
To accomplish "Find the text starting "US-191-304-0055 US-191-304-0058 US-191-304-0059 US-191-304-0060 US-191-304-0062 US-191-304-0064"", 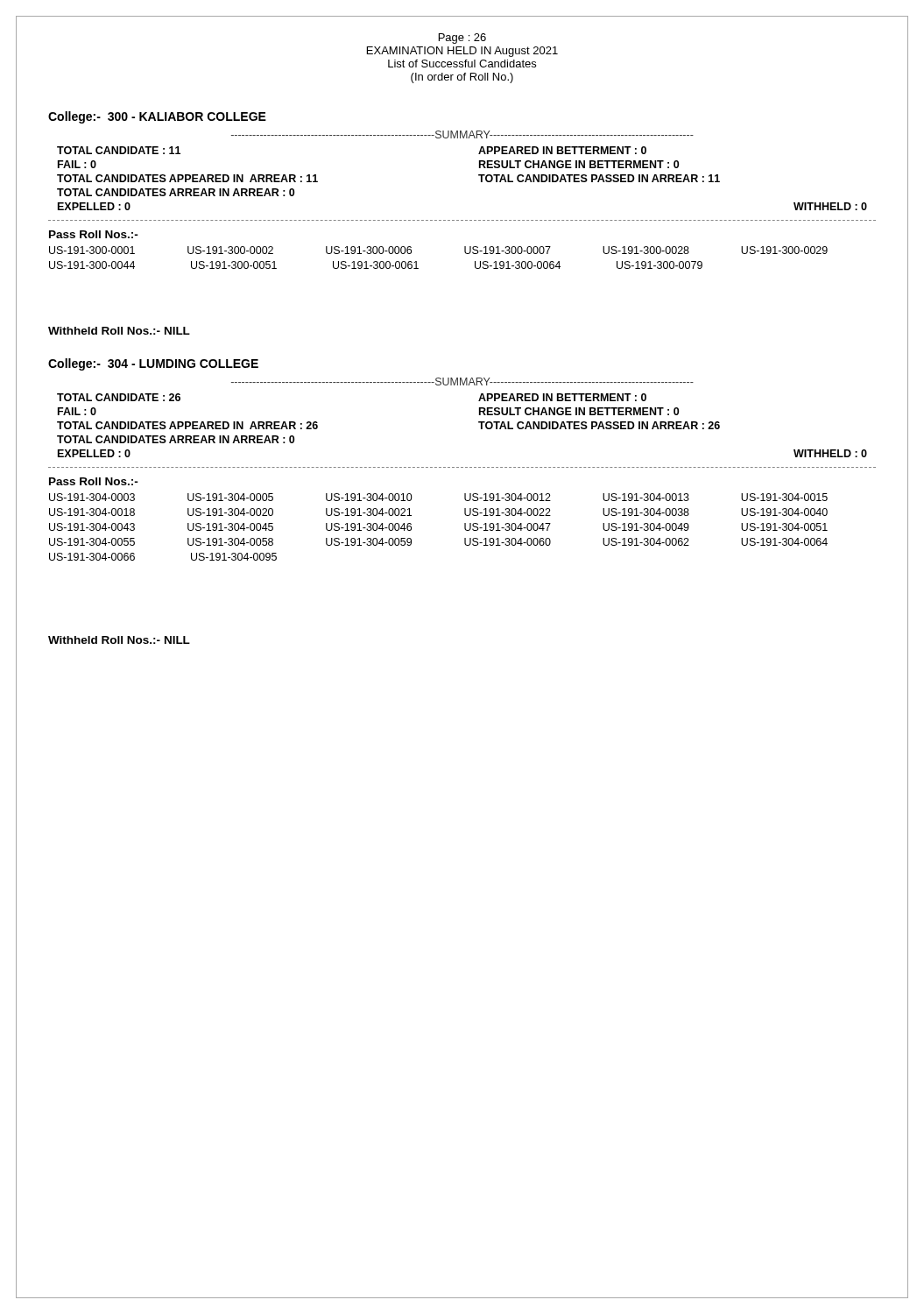I will click(x=462, y=542).
